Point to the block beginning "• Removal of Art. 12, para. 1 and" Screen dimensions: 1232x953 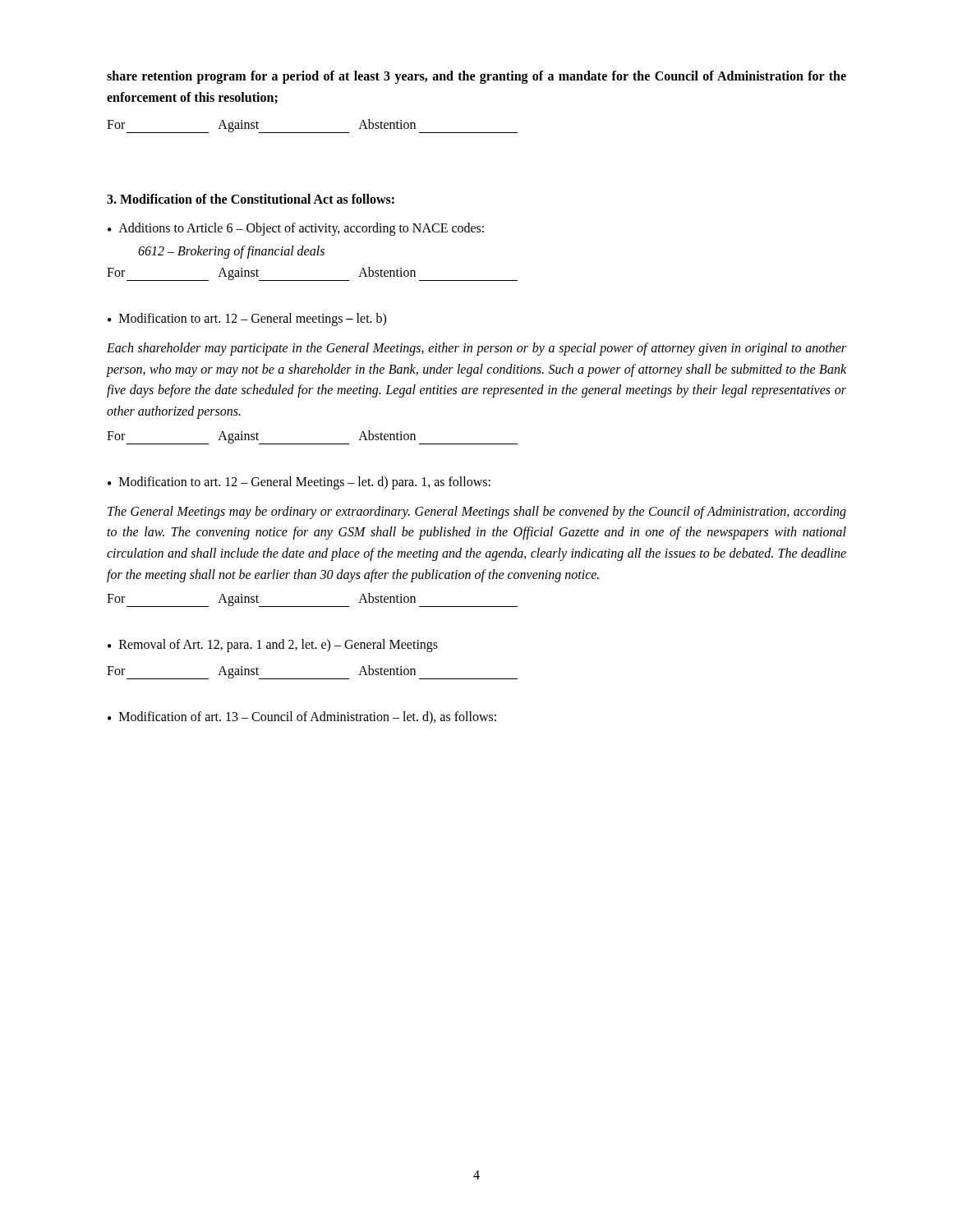pyautogui.click(x=273, y=646)
